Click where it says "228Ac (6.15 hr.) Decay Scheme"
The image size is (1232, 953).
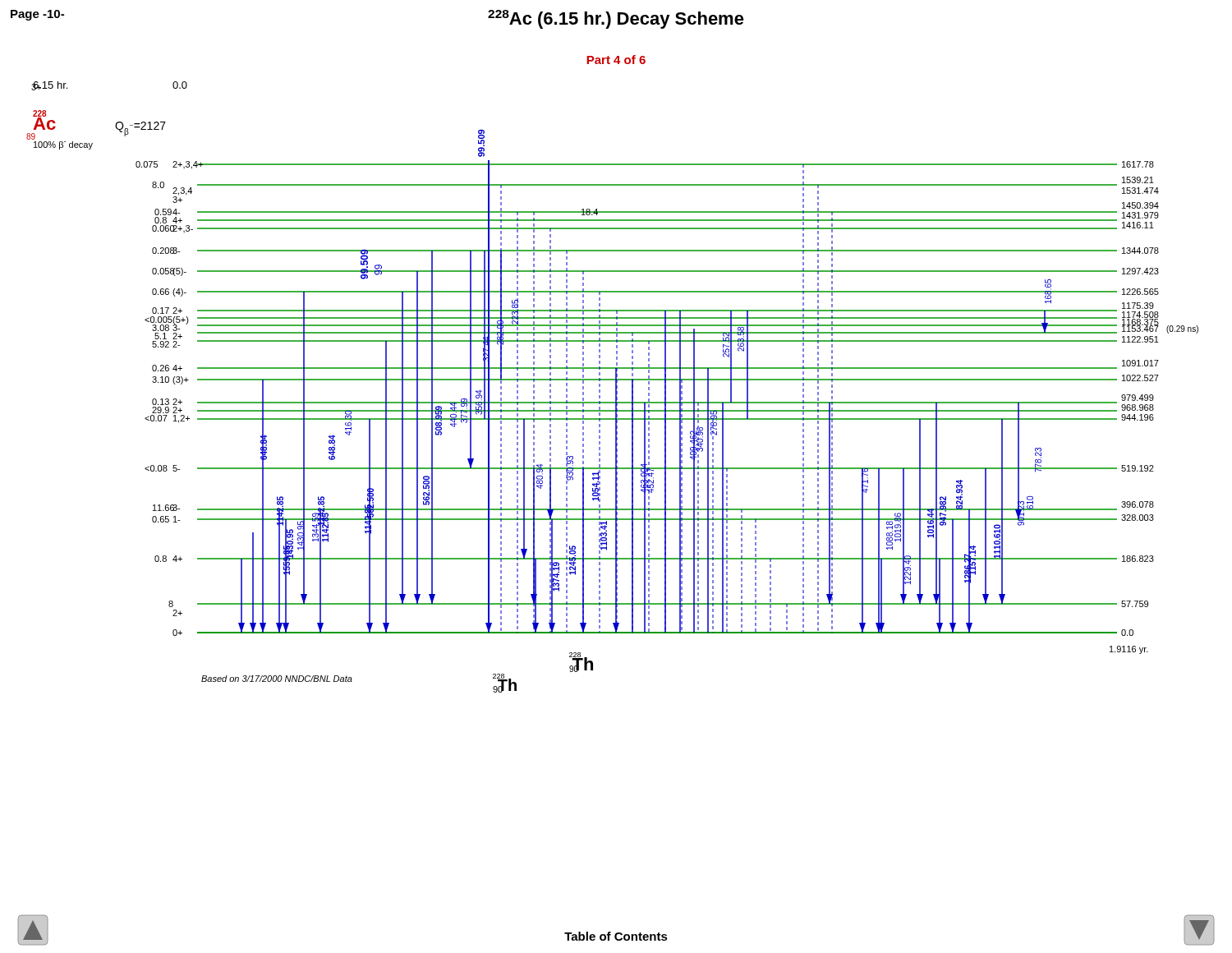pyautogui.click(x=616, y=18)
